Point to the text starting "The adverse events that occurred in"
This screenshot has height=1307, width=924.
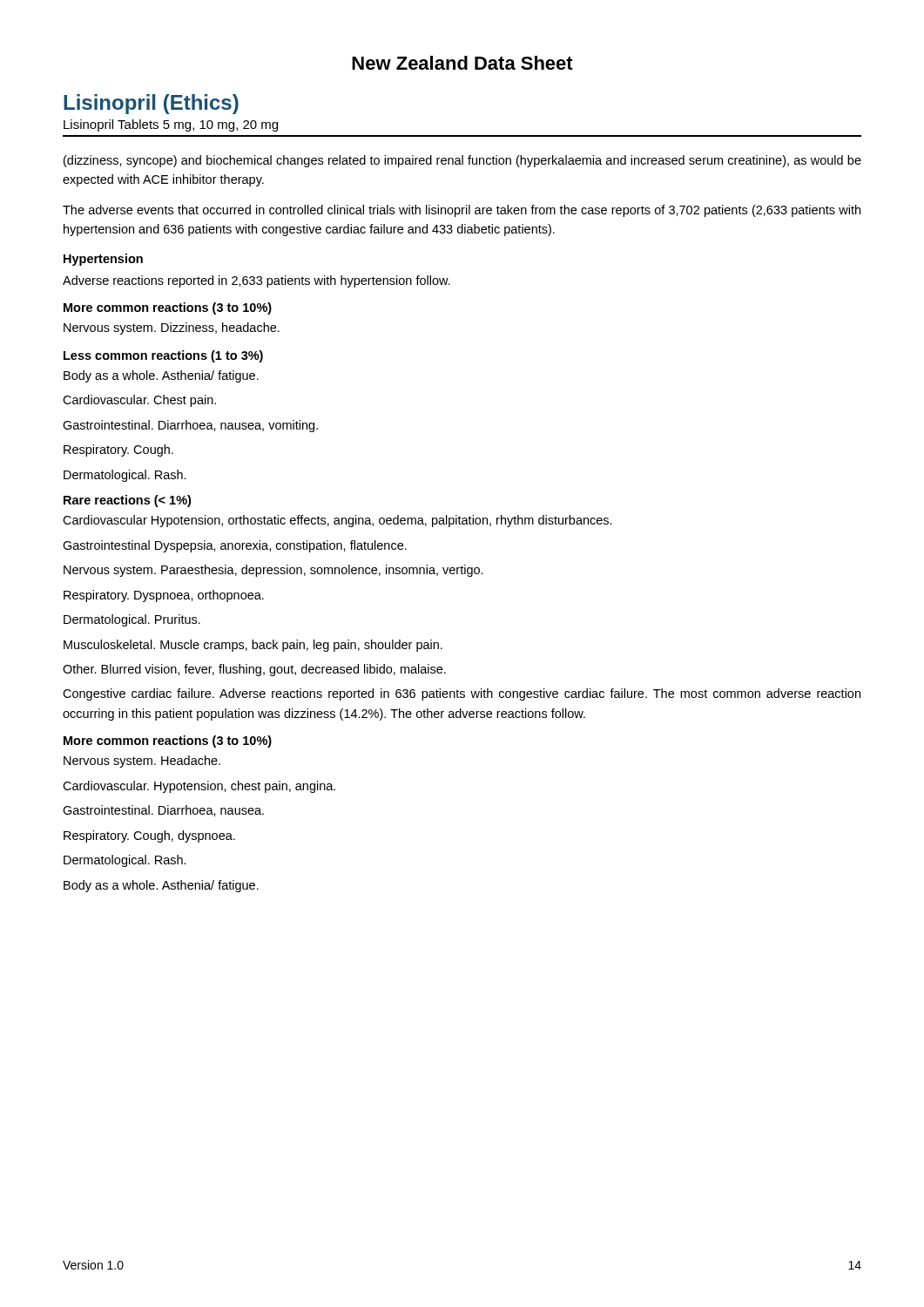click(x=462, y=220)
